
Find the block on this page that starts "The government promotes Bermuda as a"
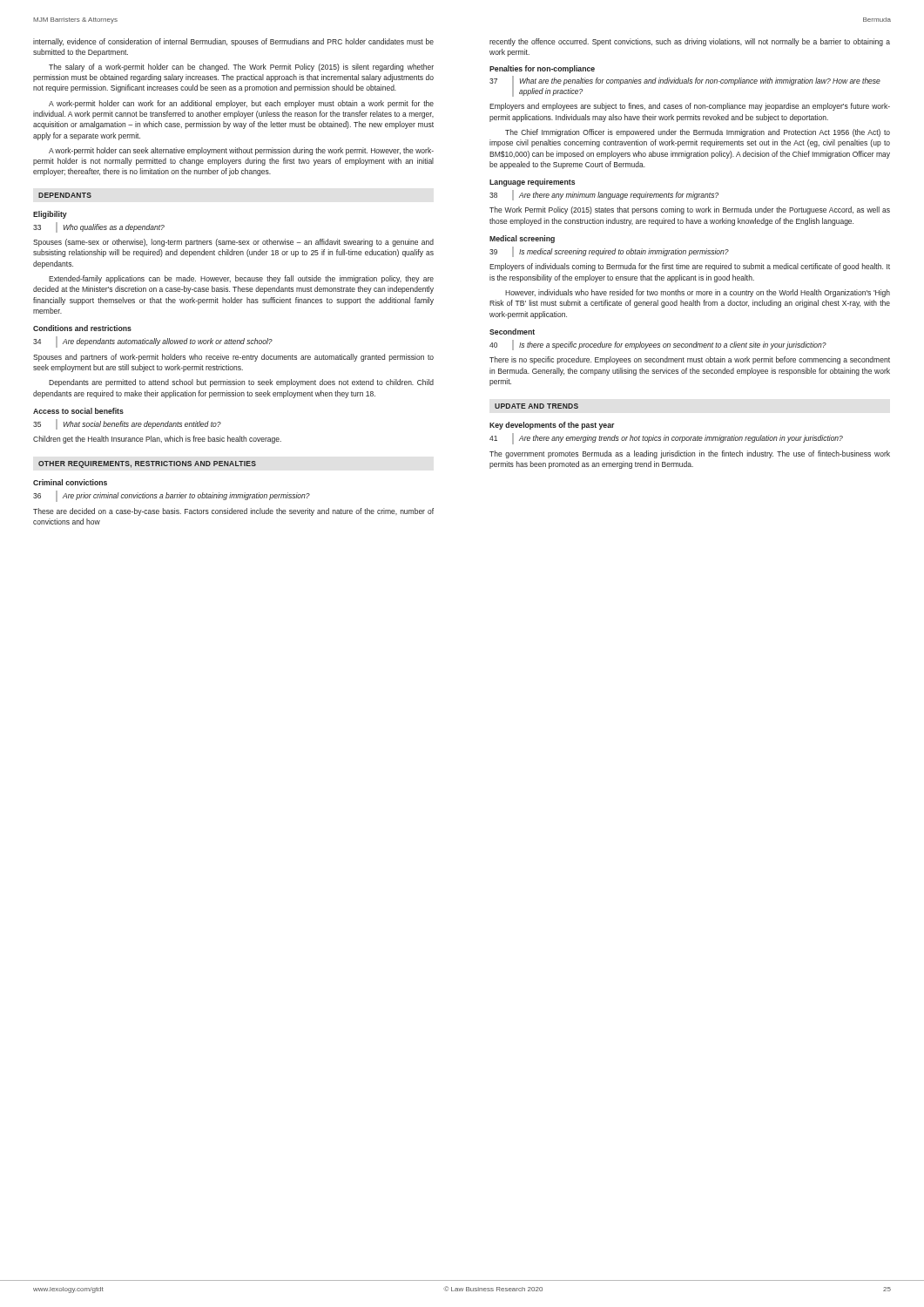(x=690, y=459)
